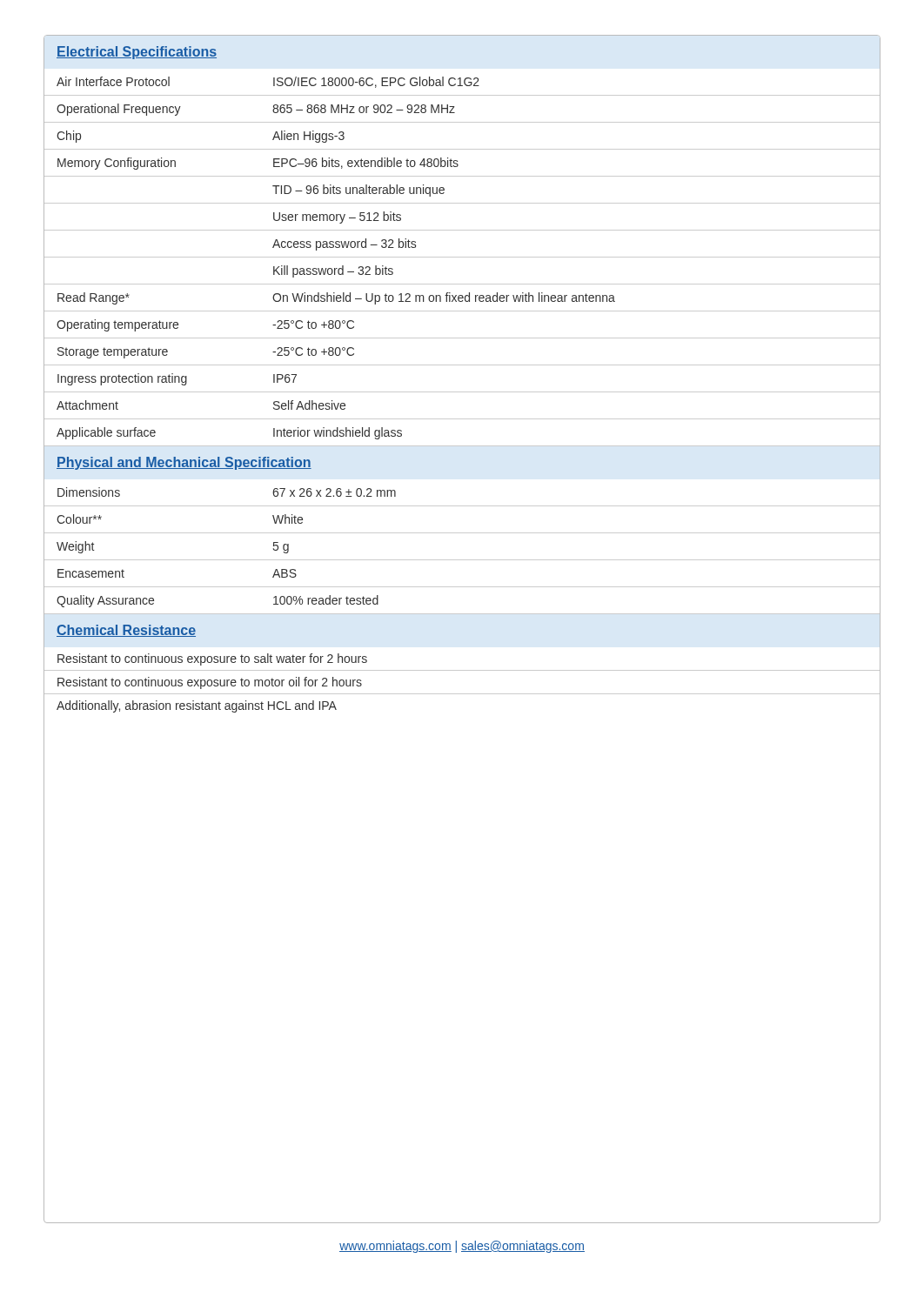The width and height of the screenshot is (924, 1305).
Task: Select the table that reads "100% reader tested"
Action: (462, 547)
